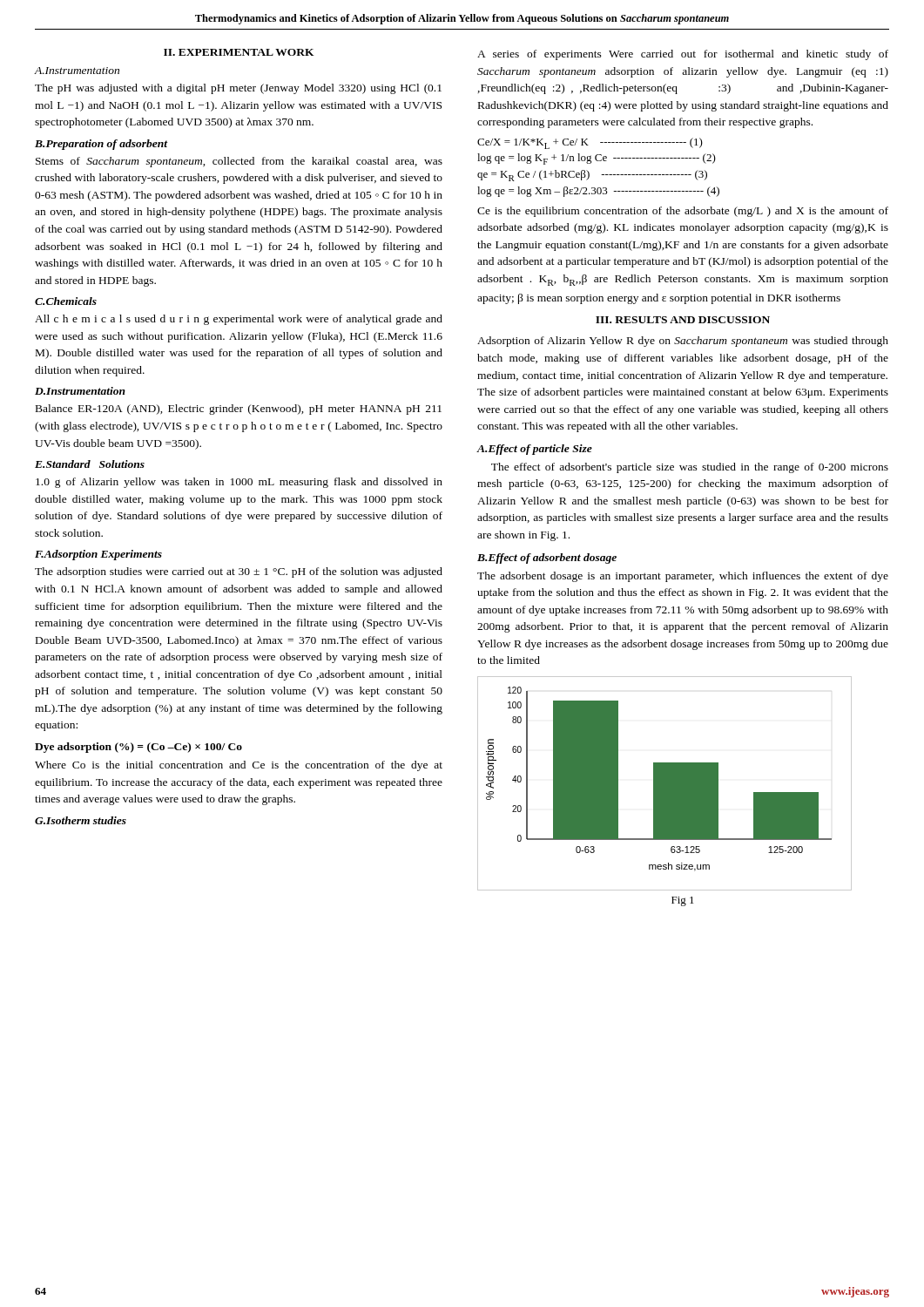
Task: Click a bar chart
Action: coord(664,783)
